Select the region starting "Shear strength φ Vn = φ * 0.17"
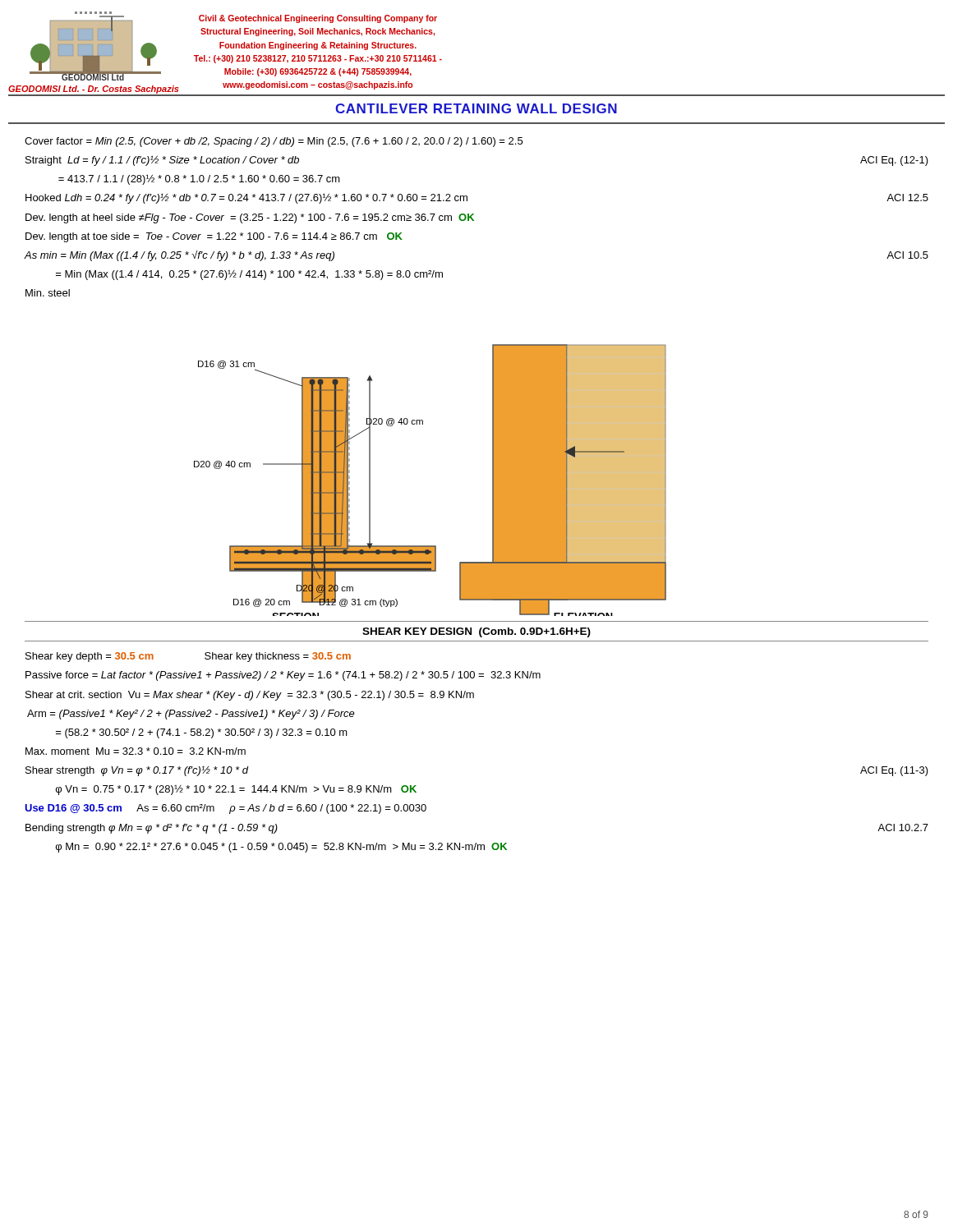This screenshot has height=1232, width=953. [x=139, y=771]
